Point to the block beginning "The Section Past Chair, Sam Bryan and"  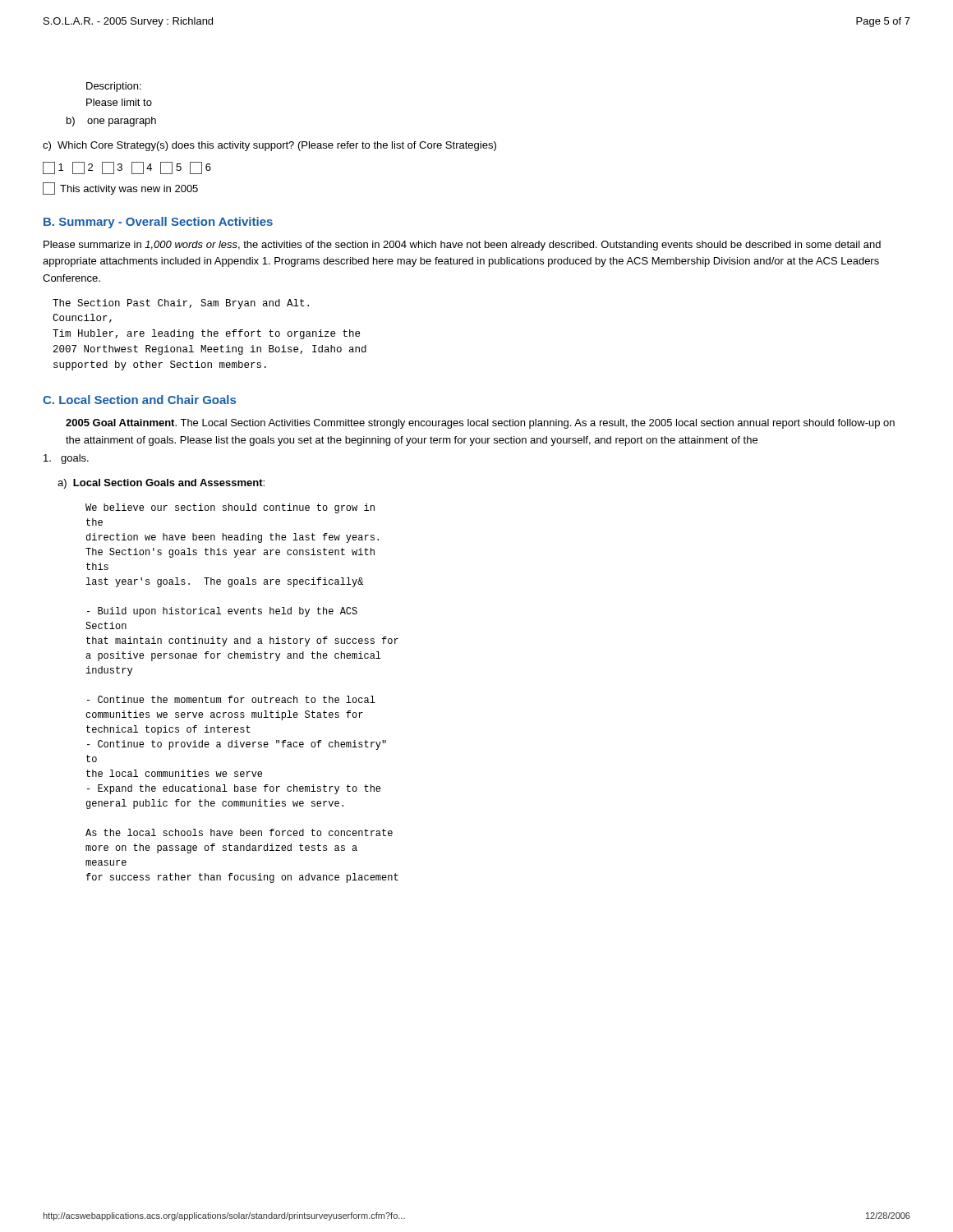210,334
